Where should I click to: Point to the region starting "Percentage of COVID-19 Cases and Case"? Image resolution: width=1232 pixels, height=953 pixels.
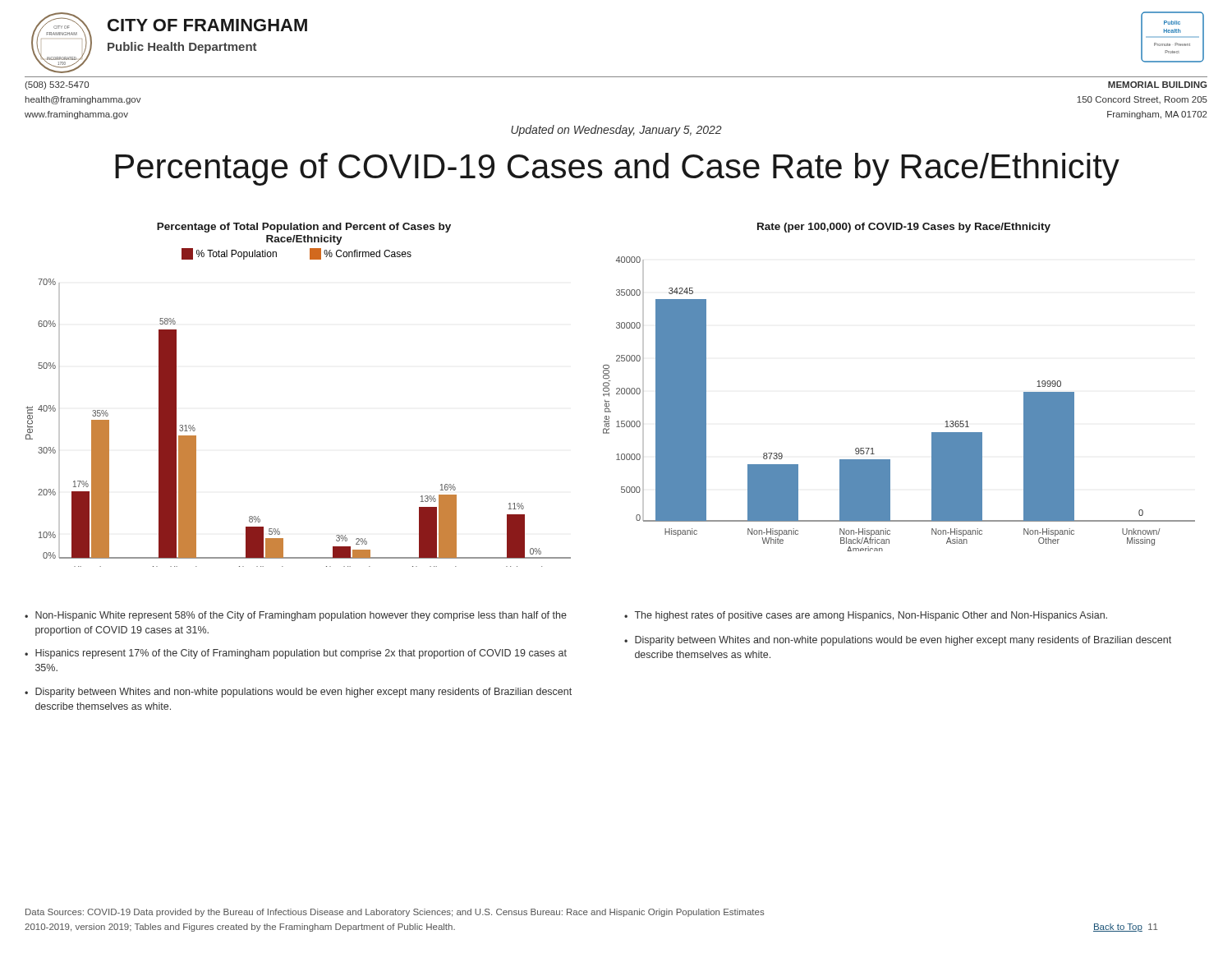click(616, 166)
